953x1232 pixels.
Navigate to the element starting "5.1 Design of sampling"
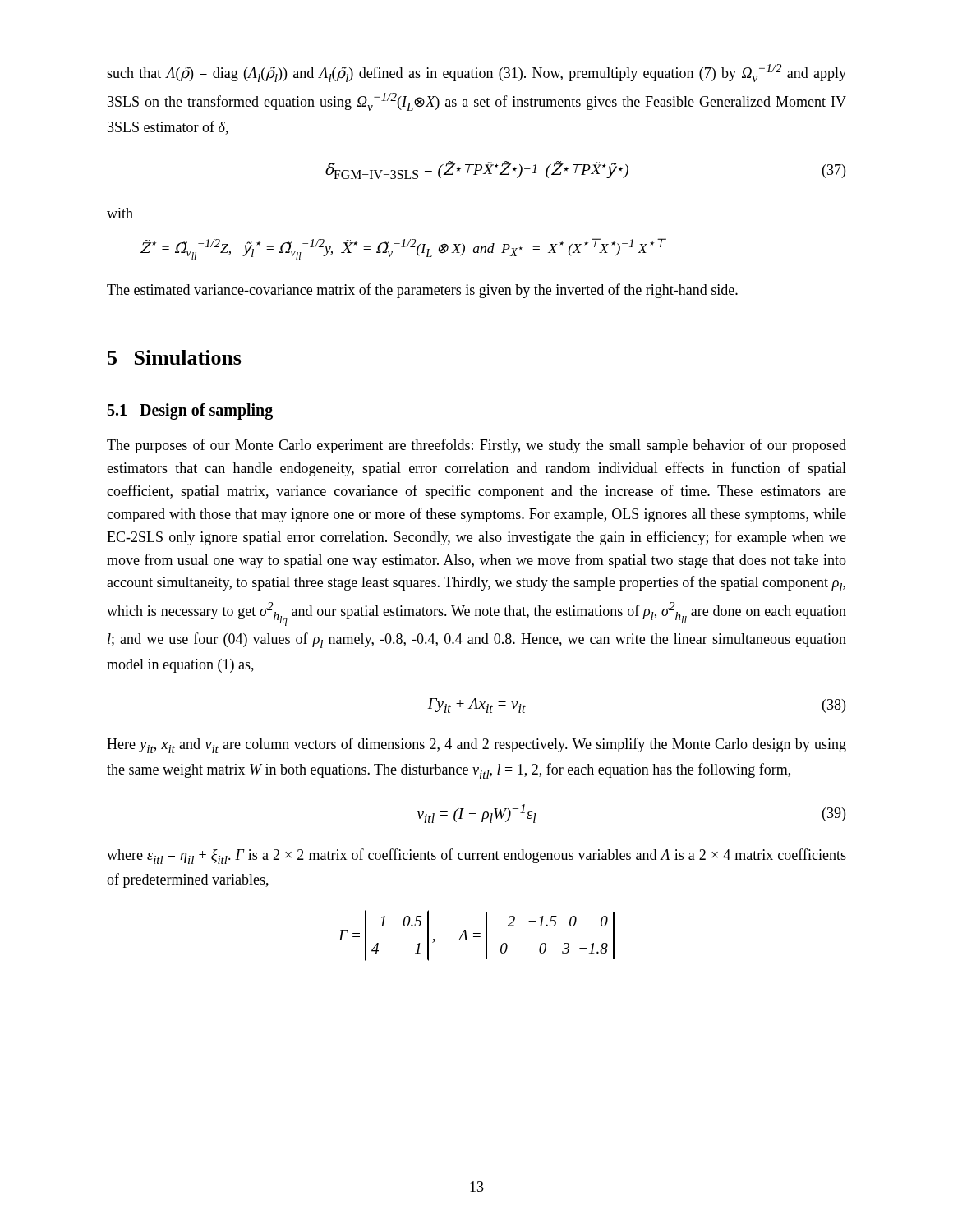pyautogui.click(x=190, y=411)
